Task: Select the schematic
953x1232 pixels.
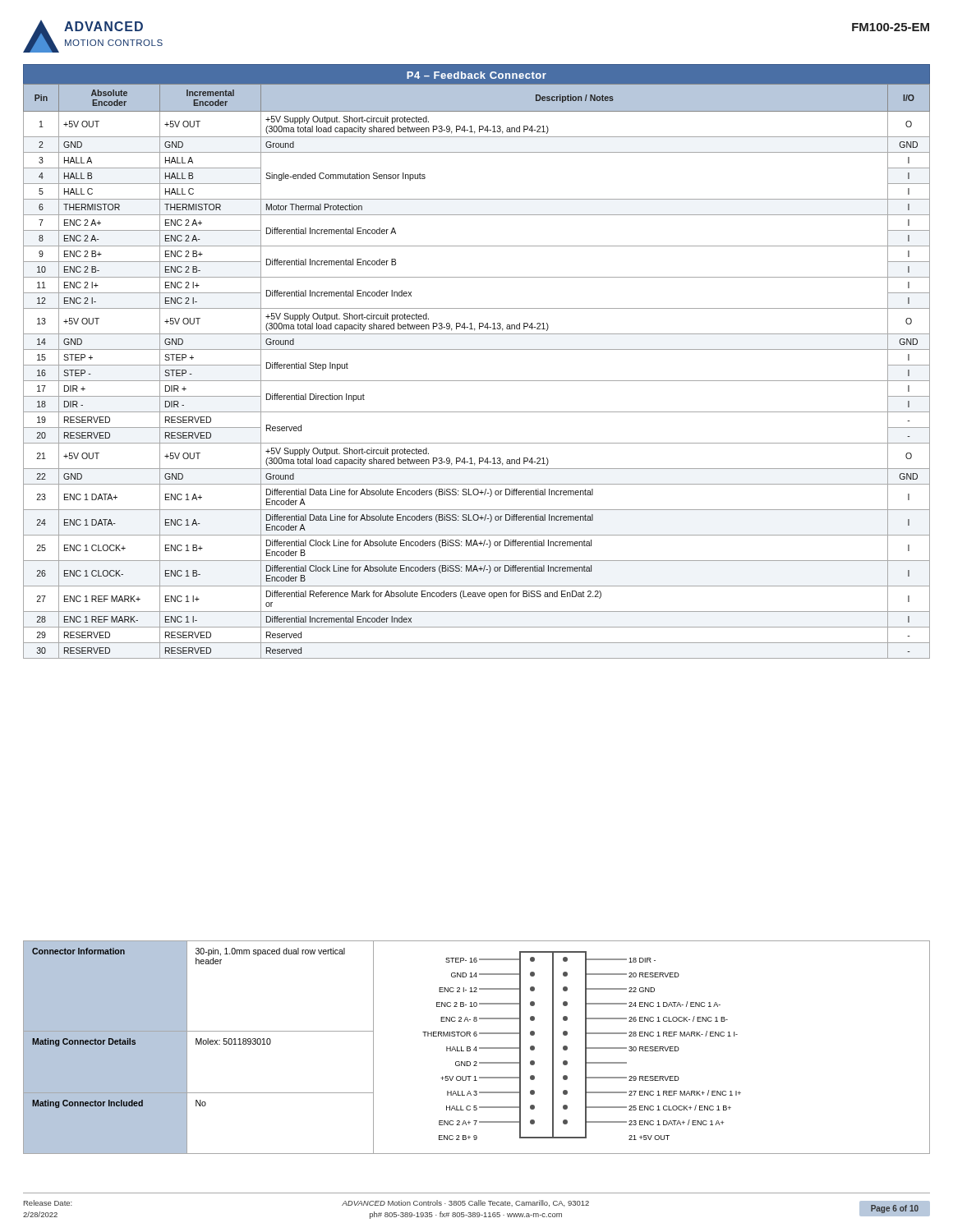Action: (x=652, y=1047)
